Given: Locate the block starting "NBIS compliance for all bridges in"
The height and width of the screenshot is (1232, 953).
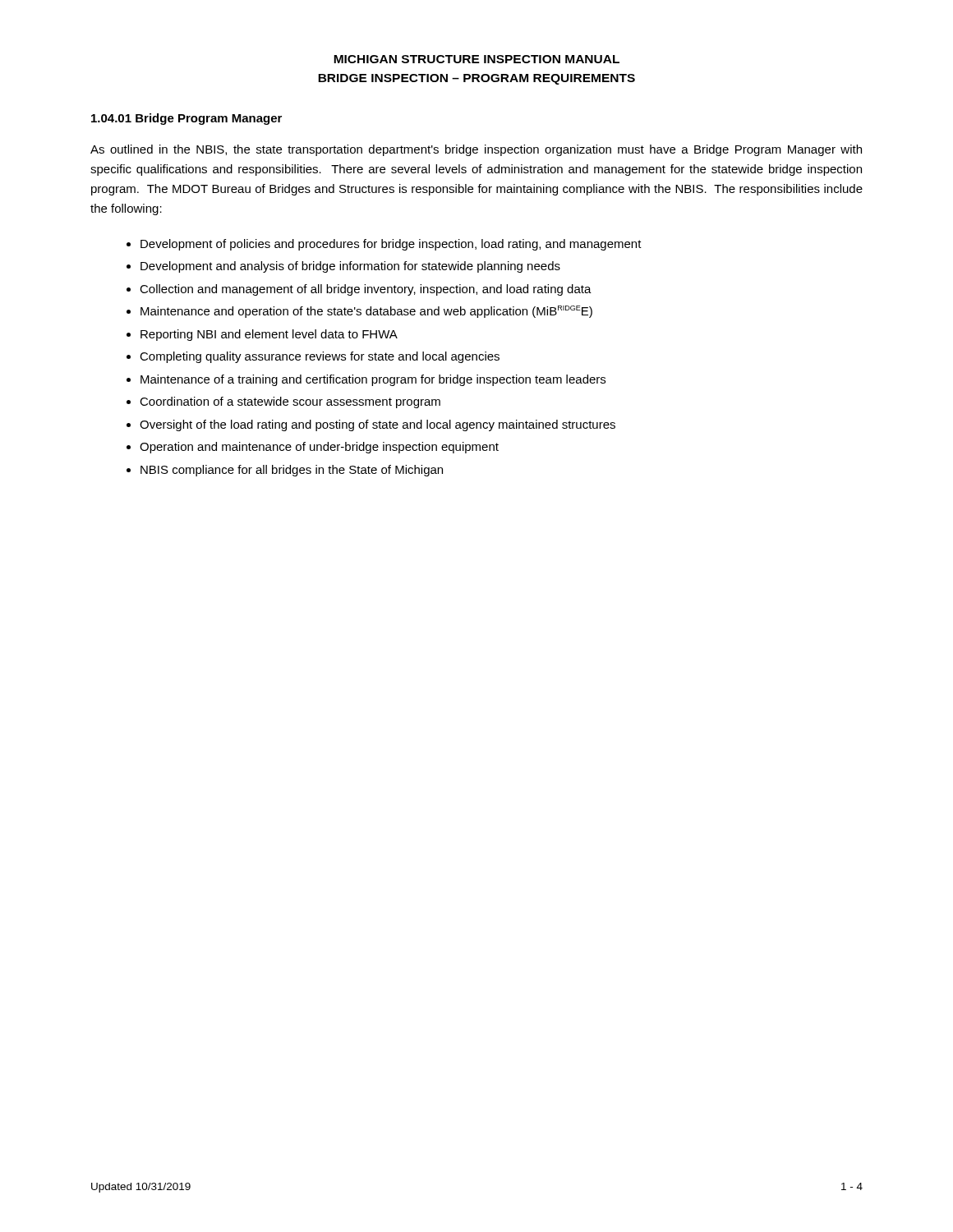Looking at the screenshot, I should point(292,469).
